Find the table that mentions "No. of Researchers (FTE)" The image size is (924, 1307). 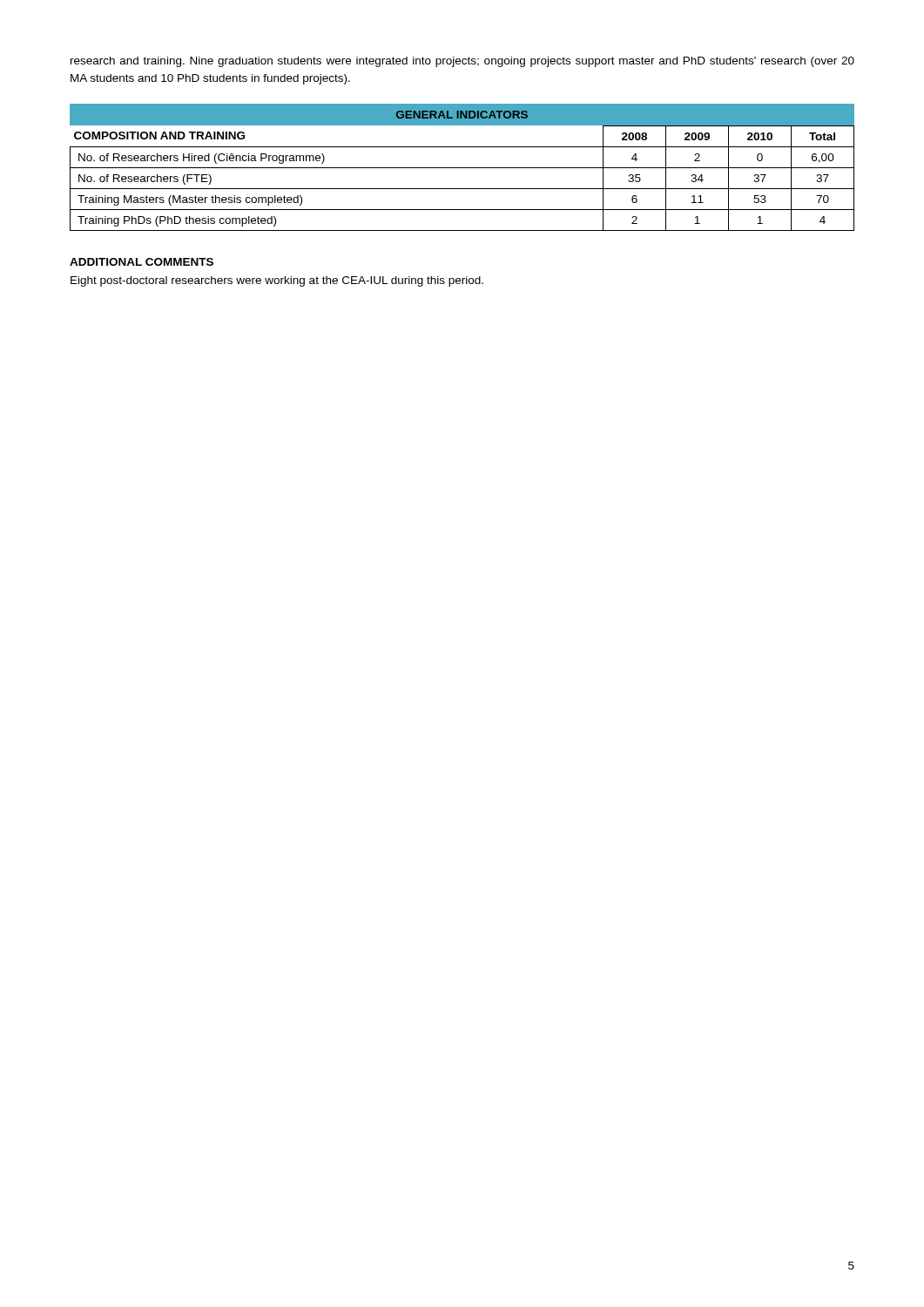point(462,178)
